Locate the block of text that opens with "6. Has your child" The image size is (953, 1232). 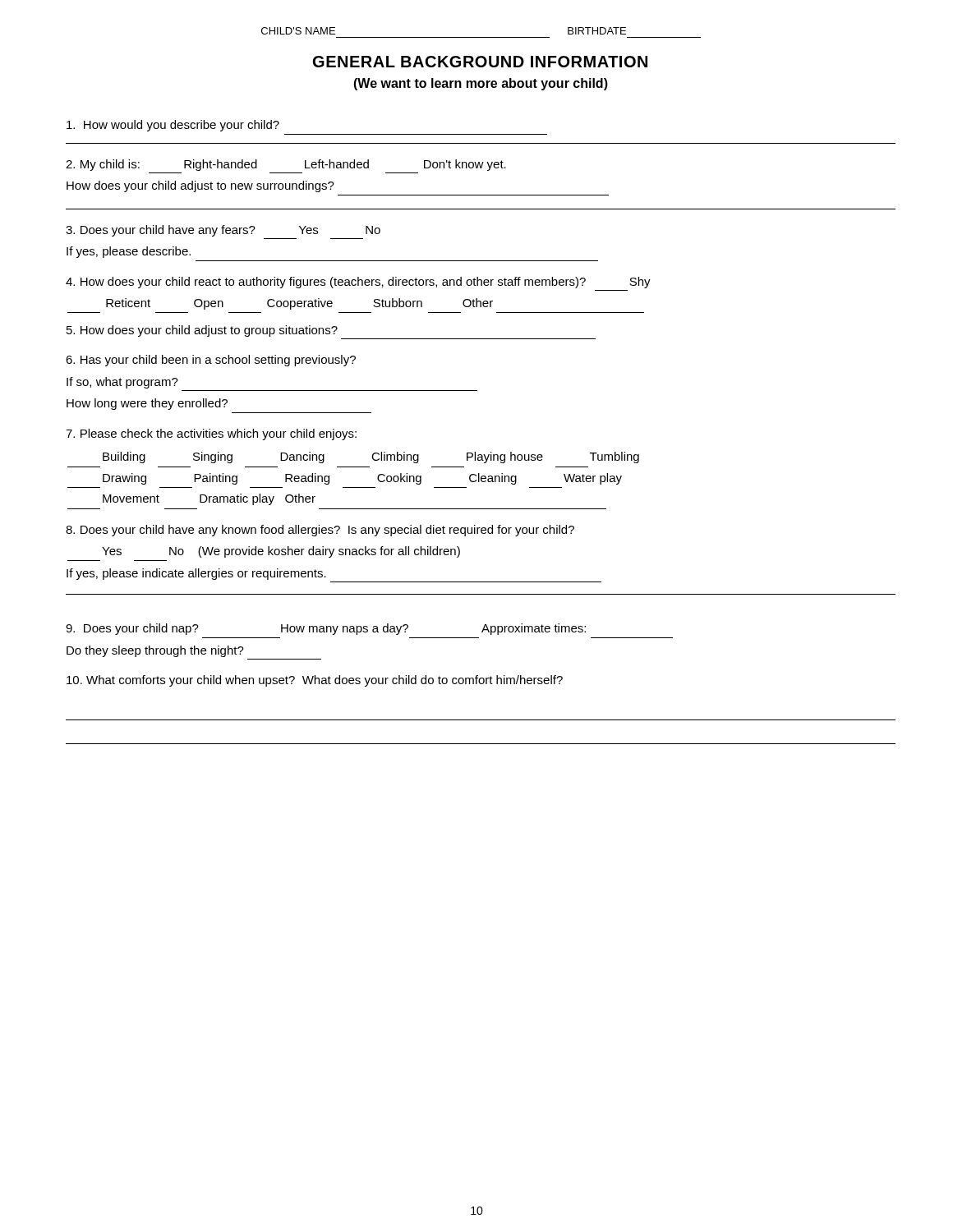click(481, 382)
